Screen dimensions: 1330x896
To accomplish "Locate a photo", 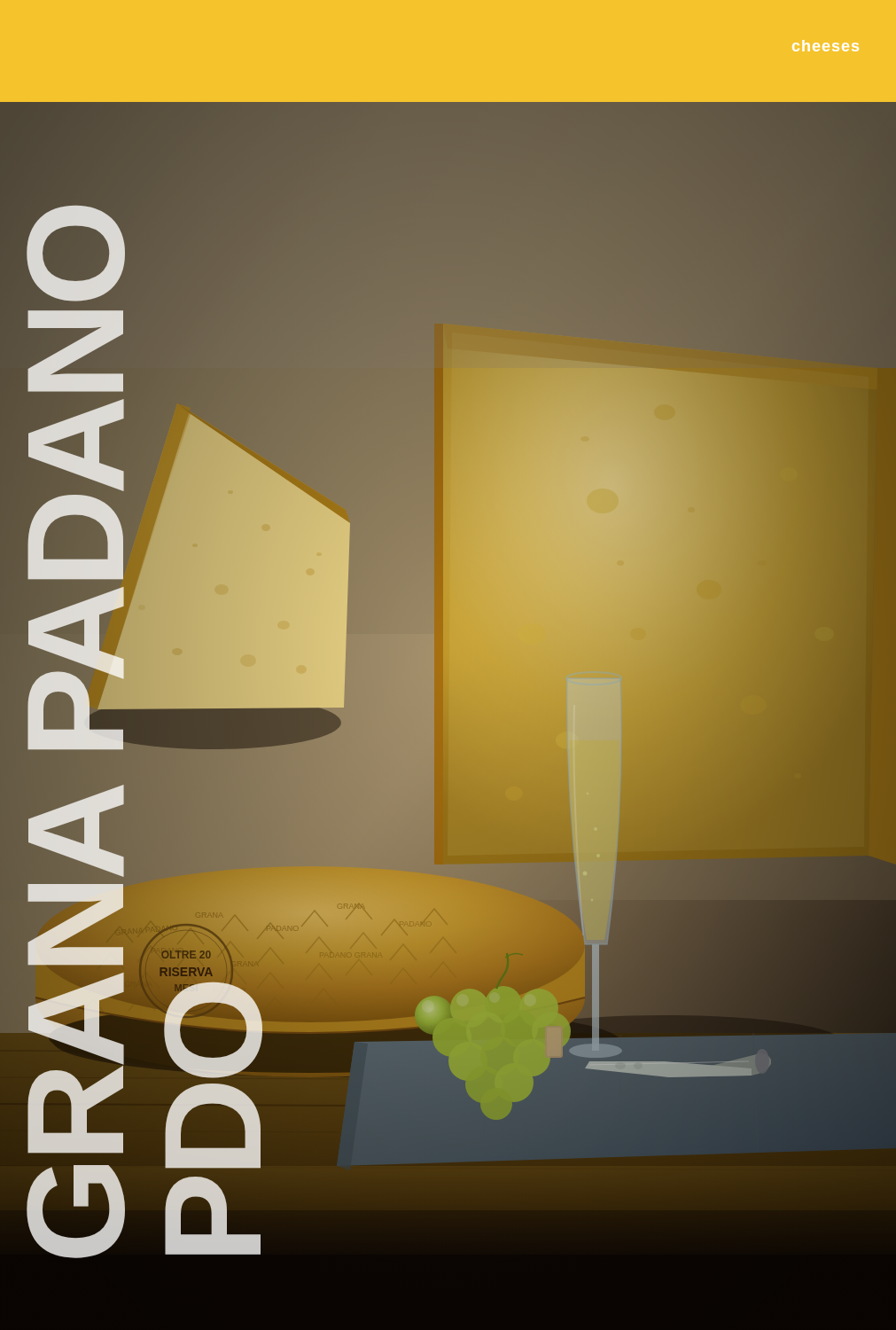I will click(448, 716).
